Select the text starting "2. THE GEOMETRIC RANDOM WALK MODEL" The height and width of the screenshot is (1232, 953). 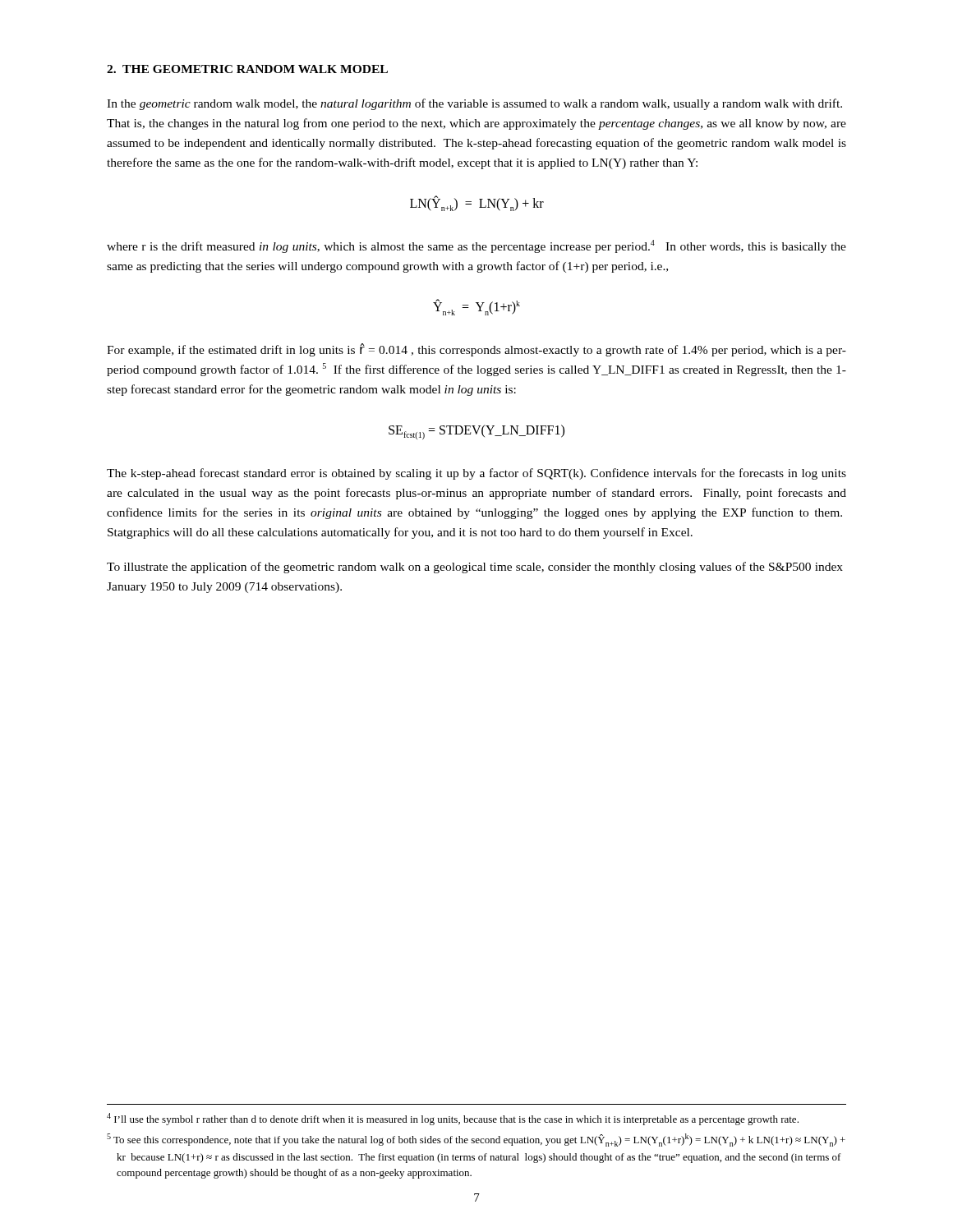(x=248, y=69)
